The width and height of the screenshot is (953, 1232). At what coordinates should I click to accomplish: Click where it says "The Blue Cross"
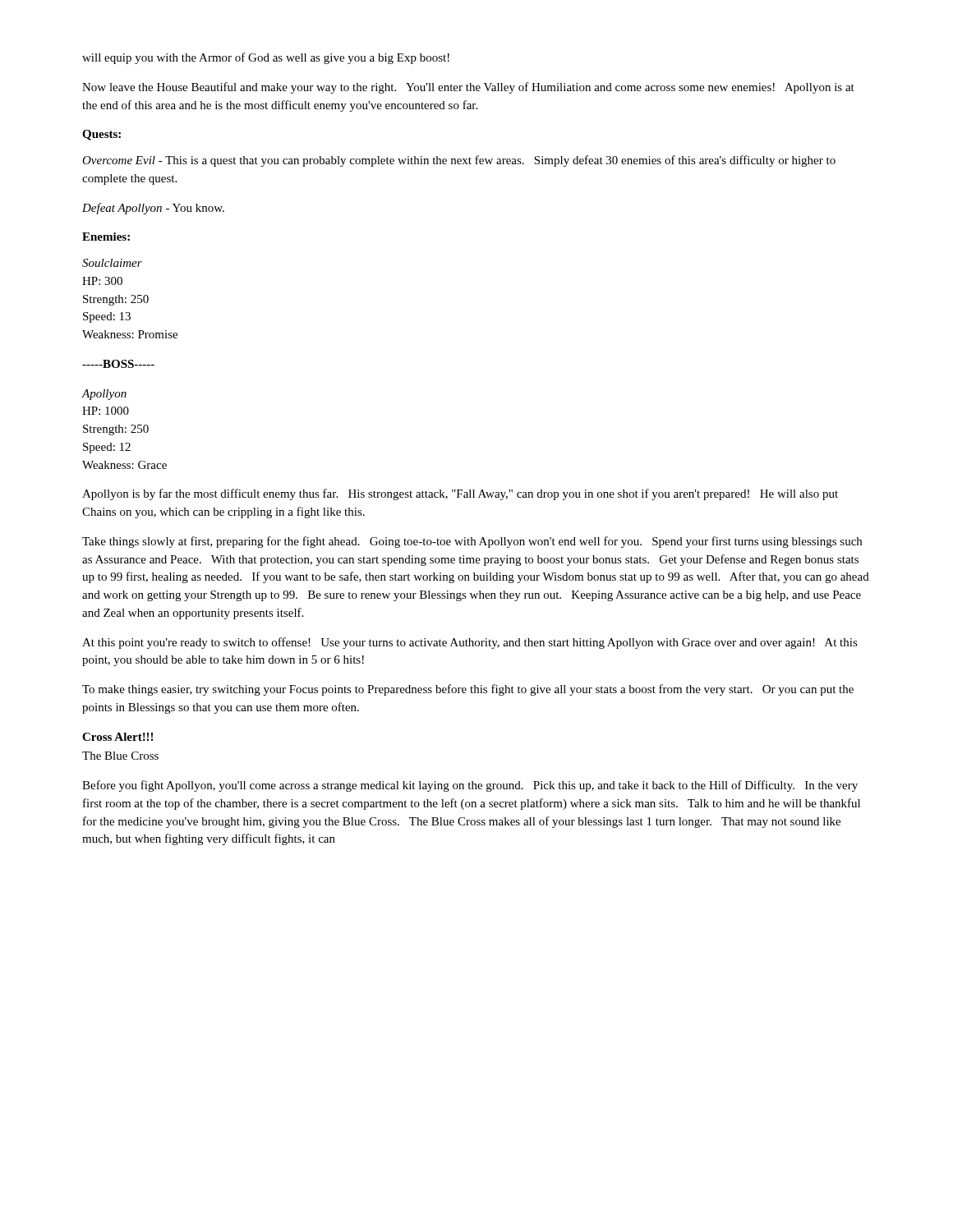pos(120,756)
